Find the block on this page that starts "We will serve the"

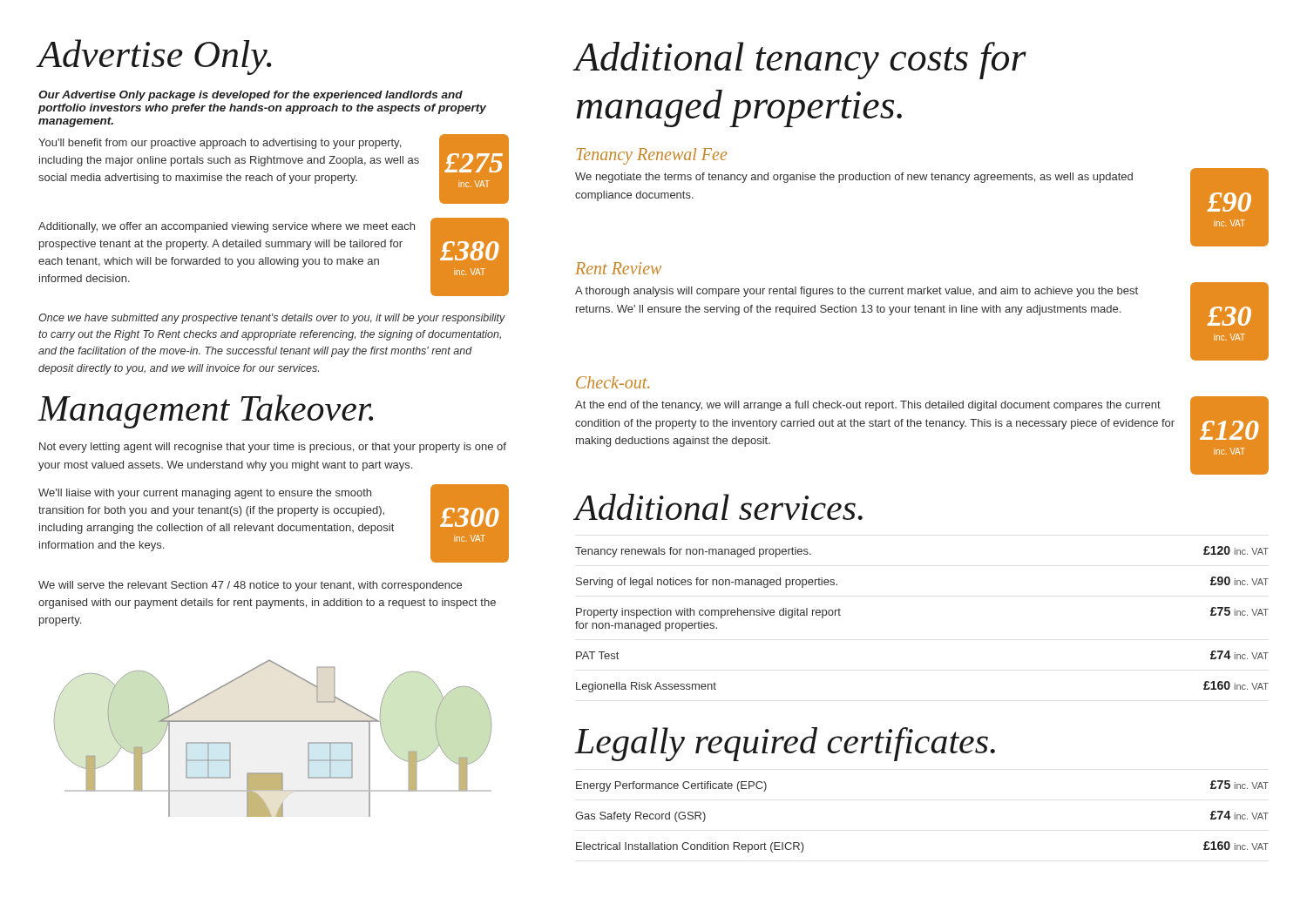(274, 603)
